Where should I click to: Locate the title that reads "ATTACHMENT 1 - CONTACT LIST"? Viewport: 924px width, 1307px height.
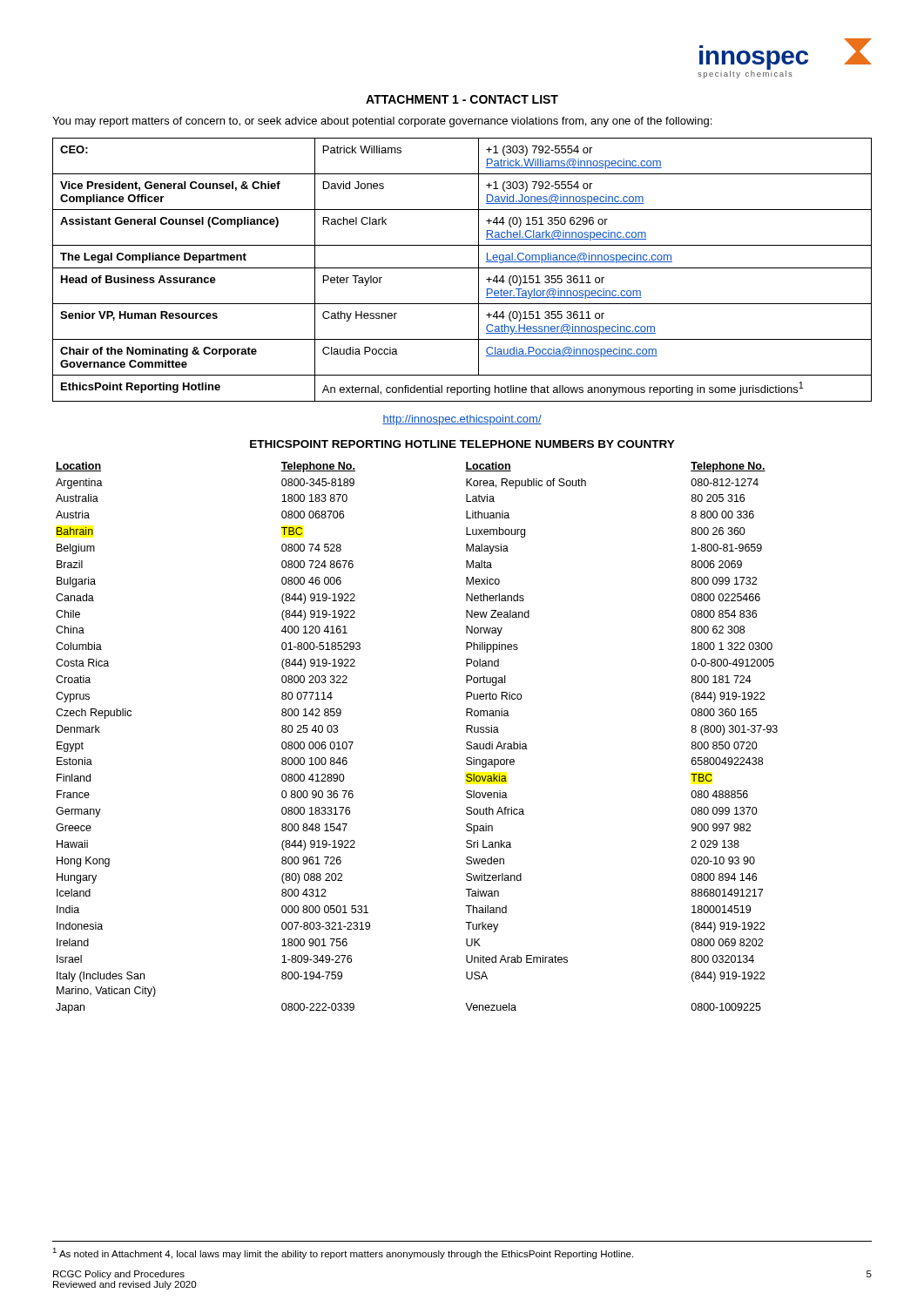(462, 99)
